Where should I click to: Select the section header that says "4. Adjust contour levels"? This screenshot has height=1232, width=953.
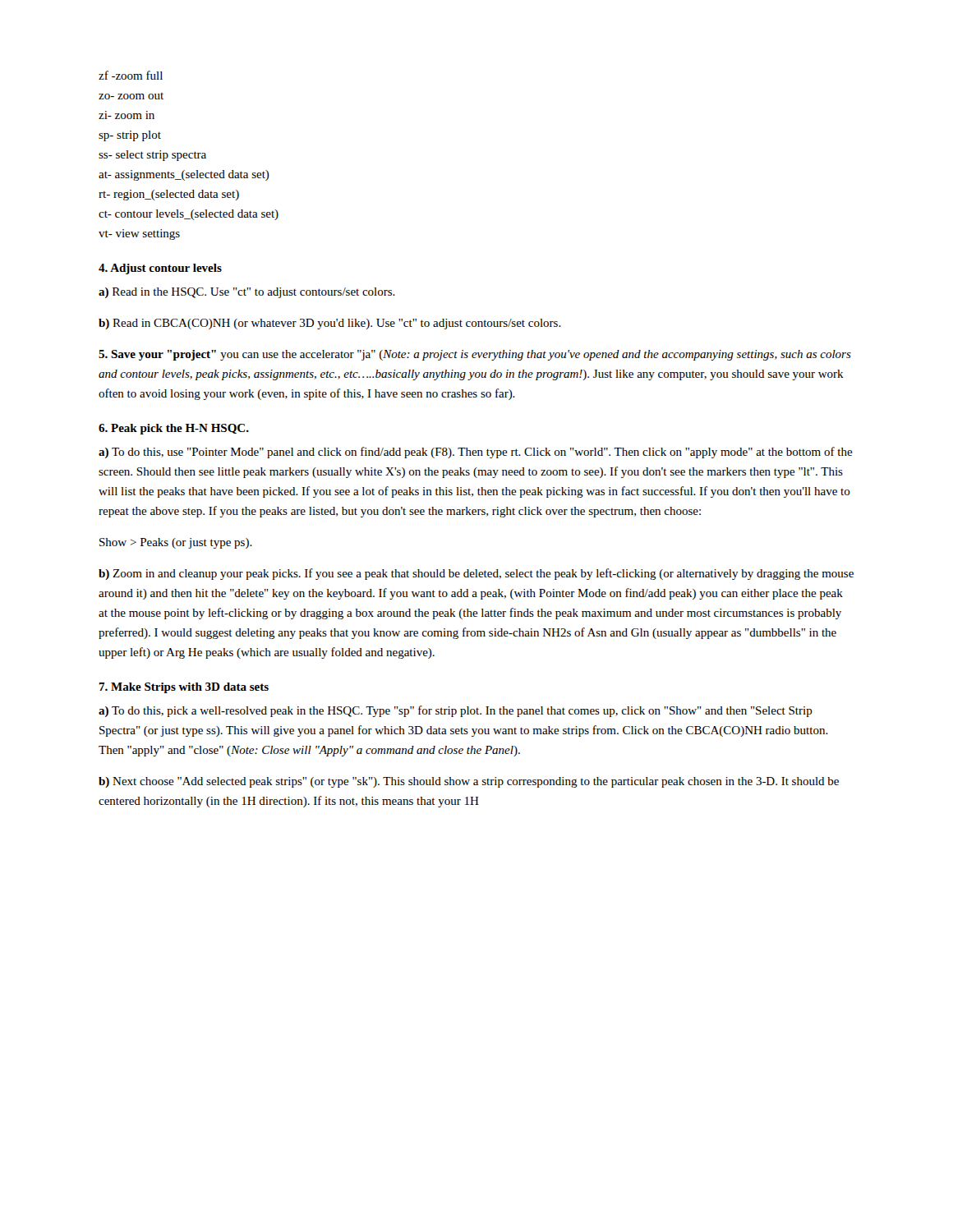(x=160, y=268)
